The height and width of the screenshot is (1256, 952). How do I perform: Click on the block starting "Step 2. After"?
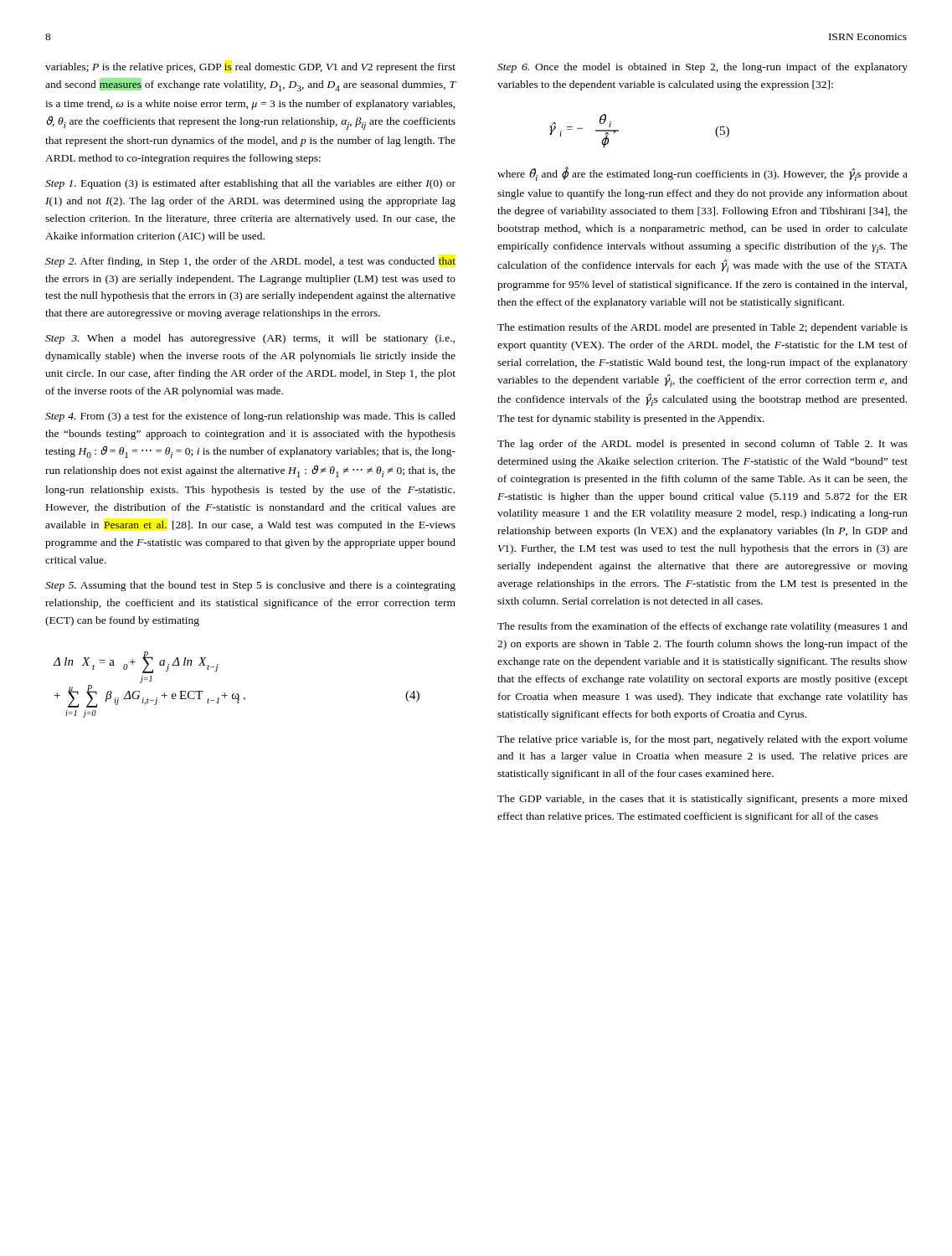coord(250,288)
